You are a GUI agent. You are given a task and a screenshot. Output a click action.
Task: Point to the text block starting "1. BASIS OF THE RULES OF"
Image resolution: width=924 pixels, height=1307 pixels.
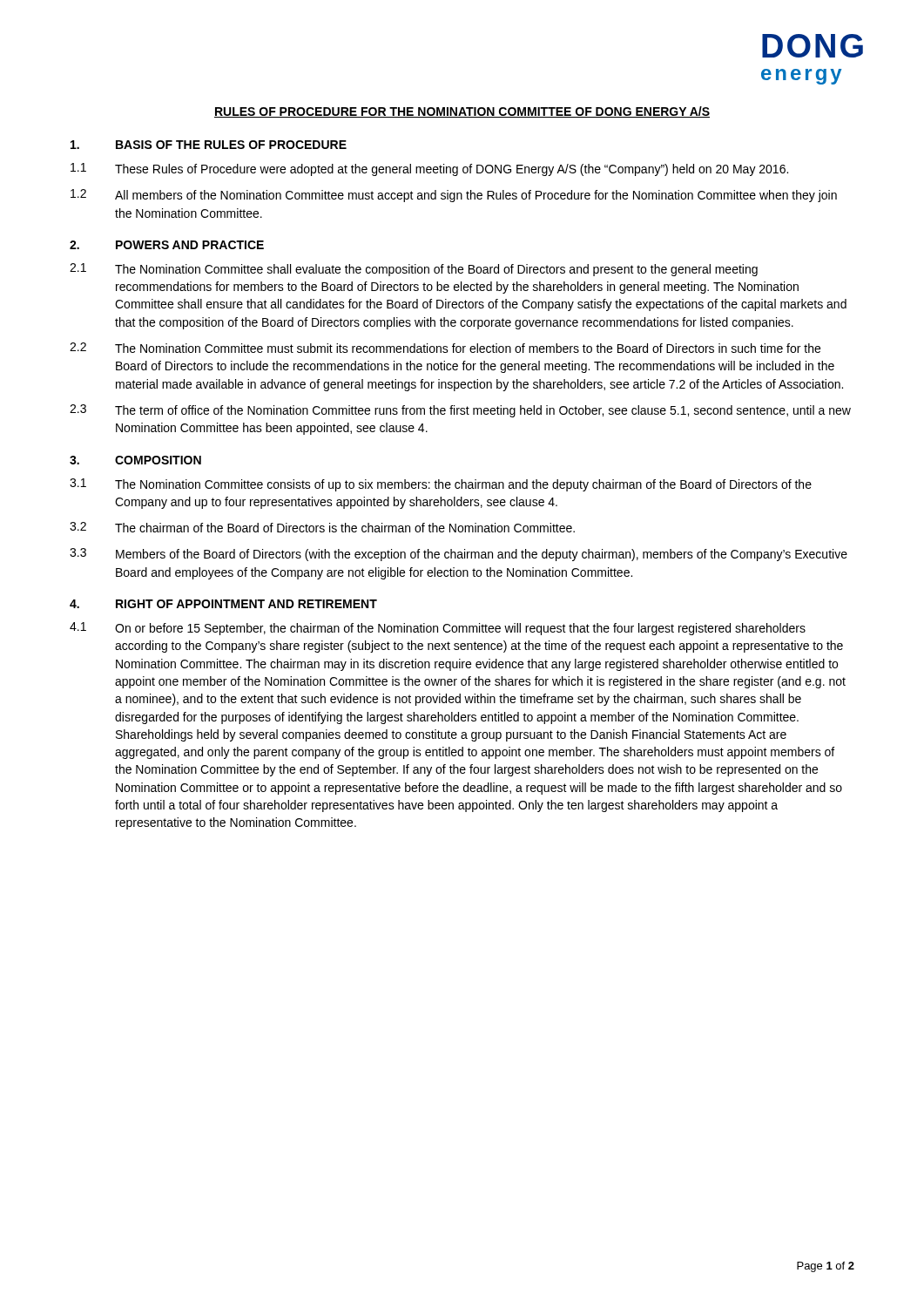pos(208,145)
